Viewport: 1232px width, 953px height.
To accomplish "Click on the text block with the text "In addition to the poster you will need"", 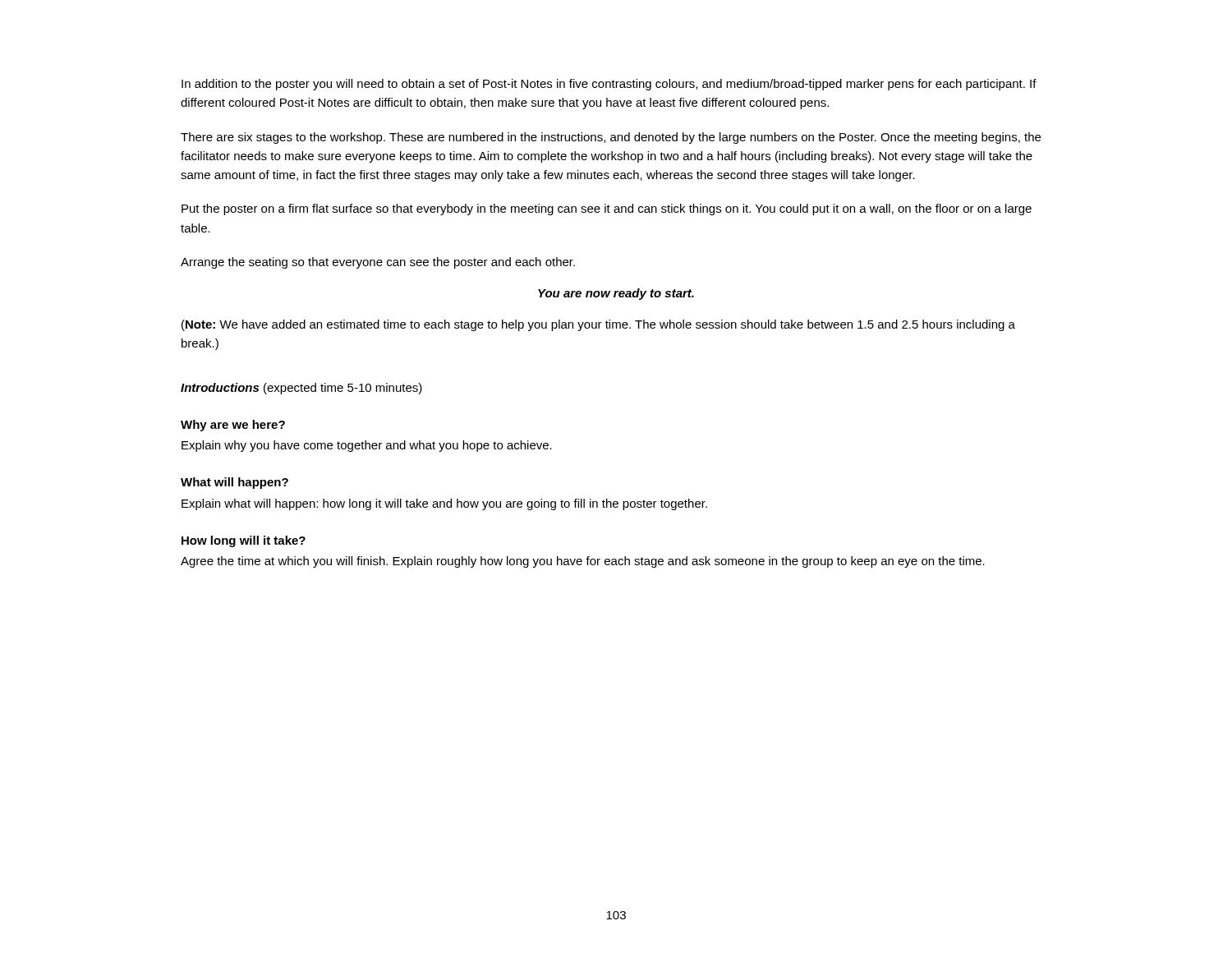I will (x=608, y=93).
